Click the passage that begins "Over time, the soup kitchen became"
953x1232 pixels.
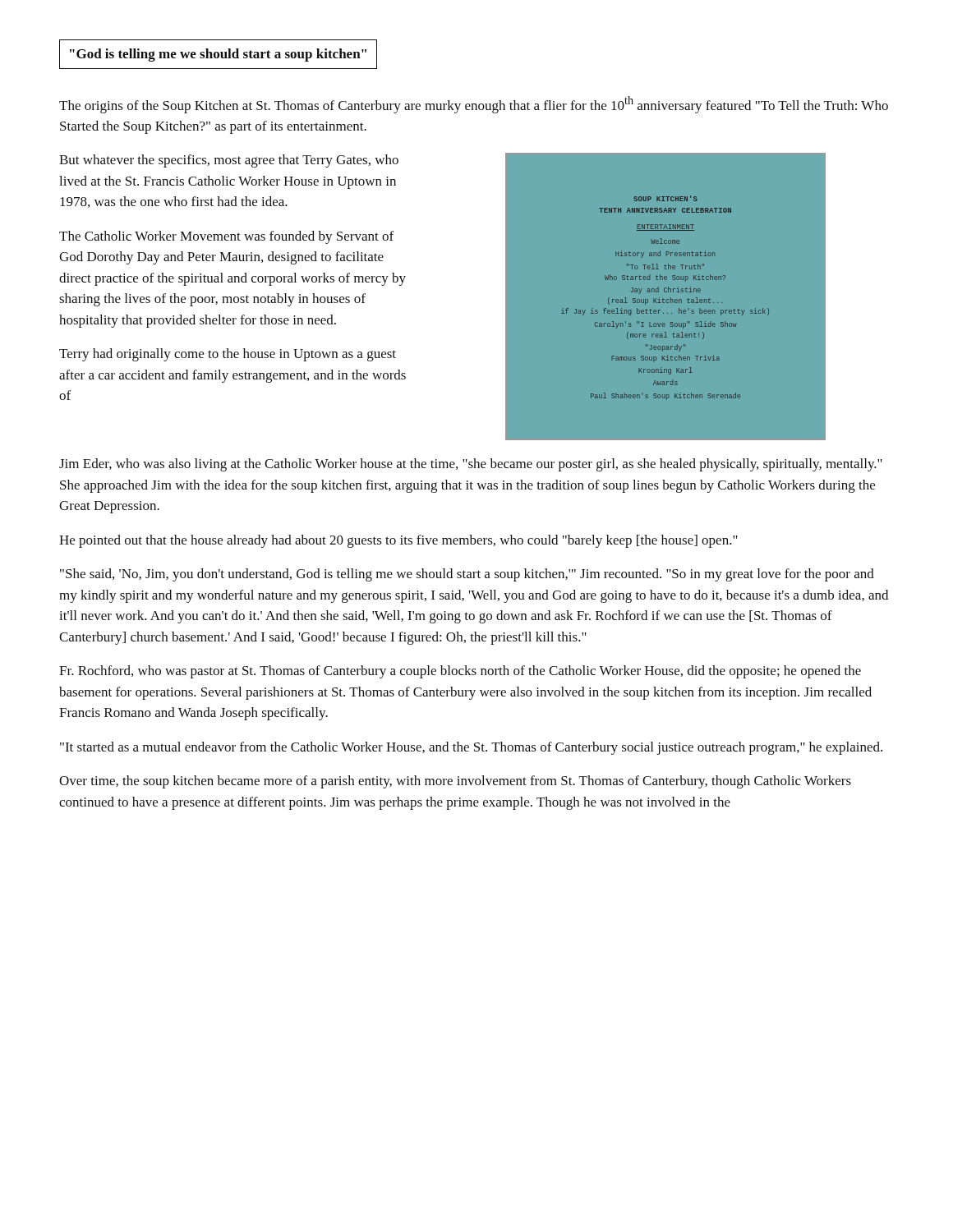click(455, 791)
